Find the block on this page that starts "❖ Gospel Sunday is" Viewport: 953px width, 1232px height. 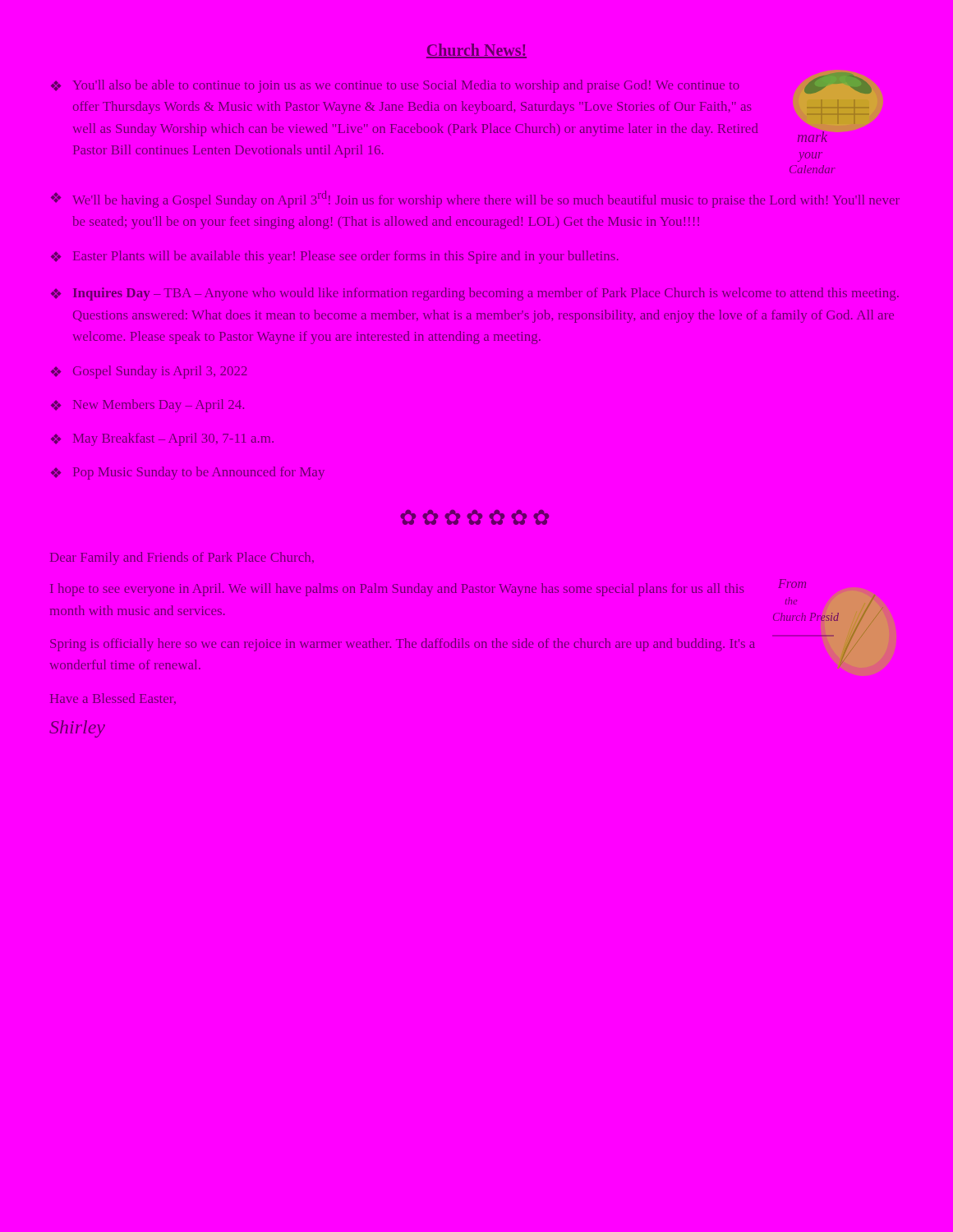click(148, 373)
